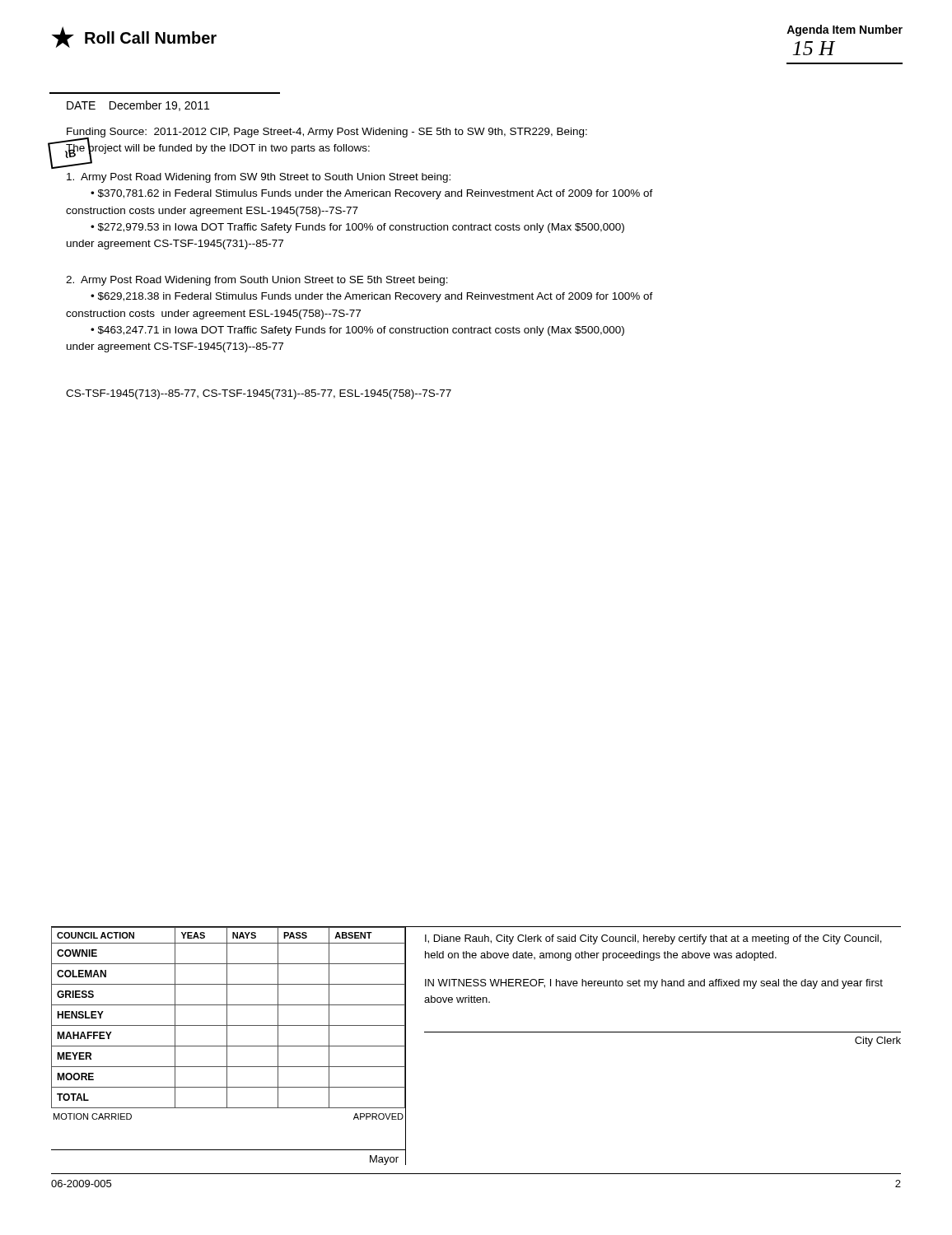The height and width of the screenshot is (1235, 952).
Task: Click on the element starting "Funding Source: 2011-2012 CIP, Page Street-4,"
Action: 327,140
